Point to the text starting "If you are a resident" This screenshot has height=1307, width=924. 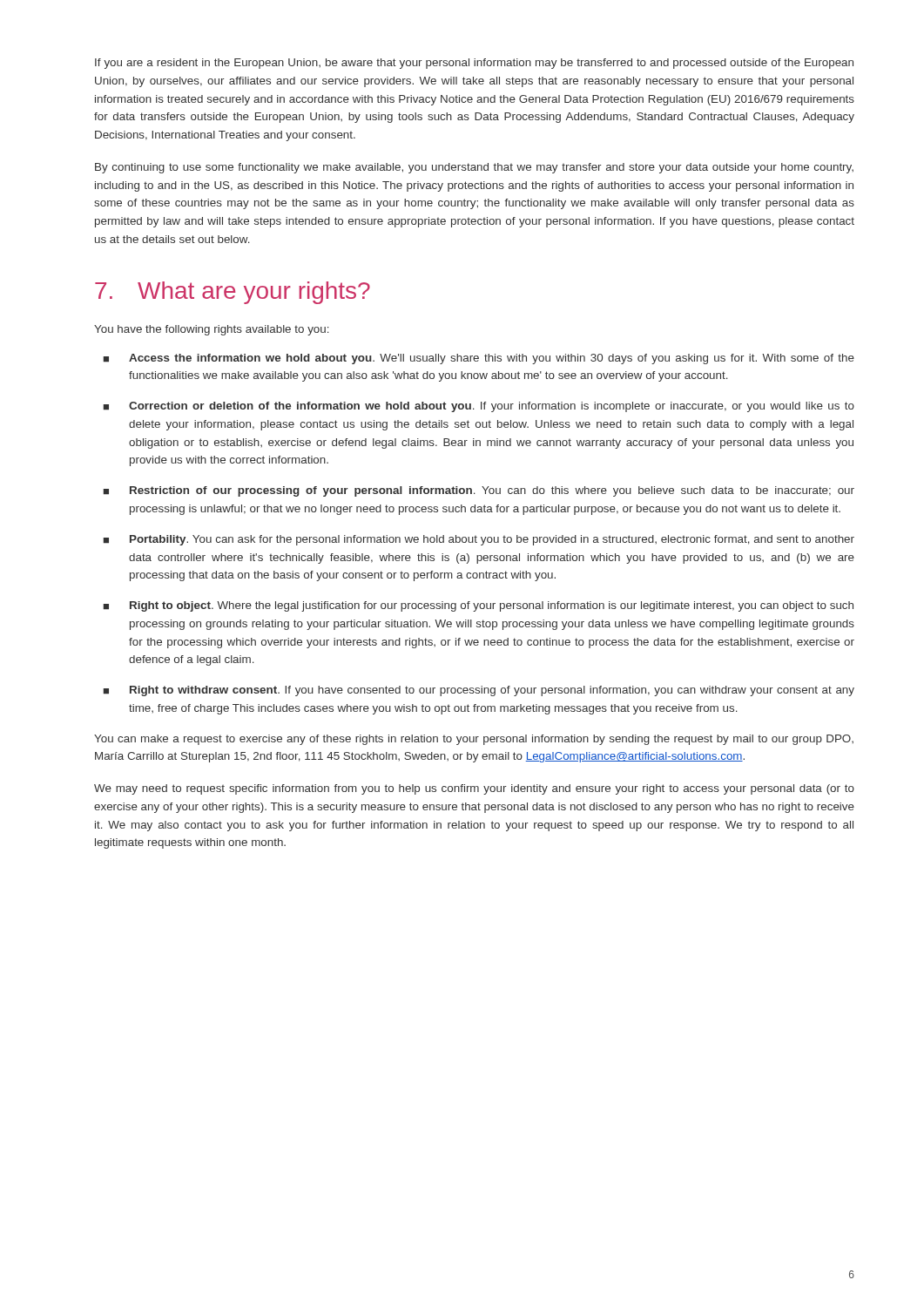[x=474, y=98]
